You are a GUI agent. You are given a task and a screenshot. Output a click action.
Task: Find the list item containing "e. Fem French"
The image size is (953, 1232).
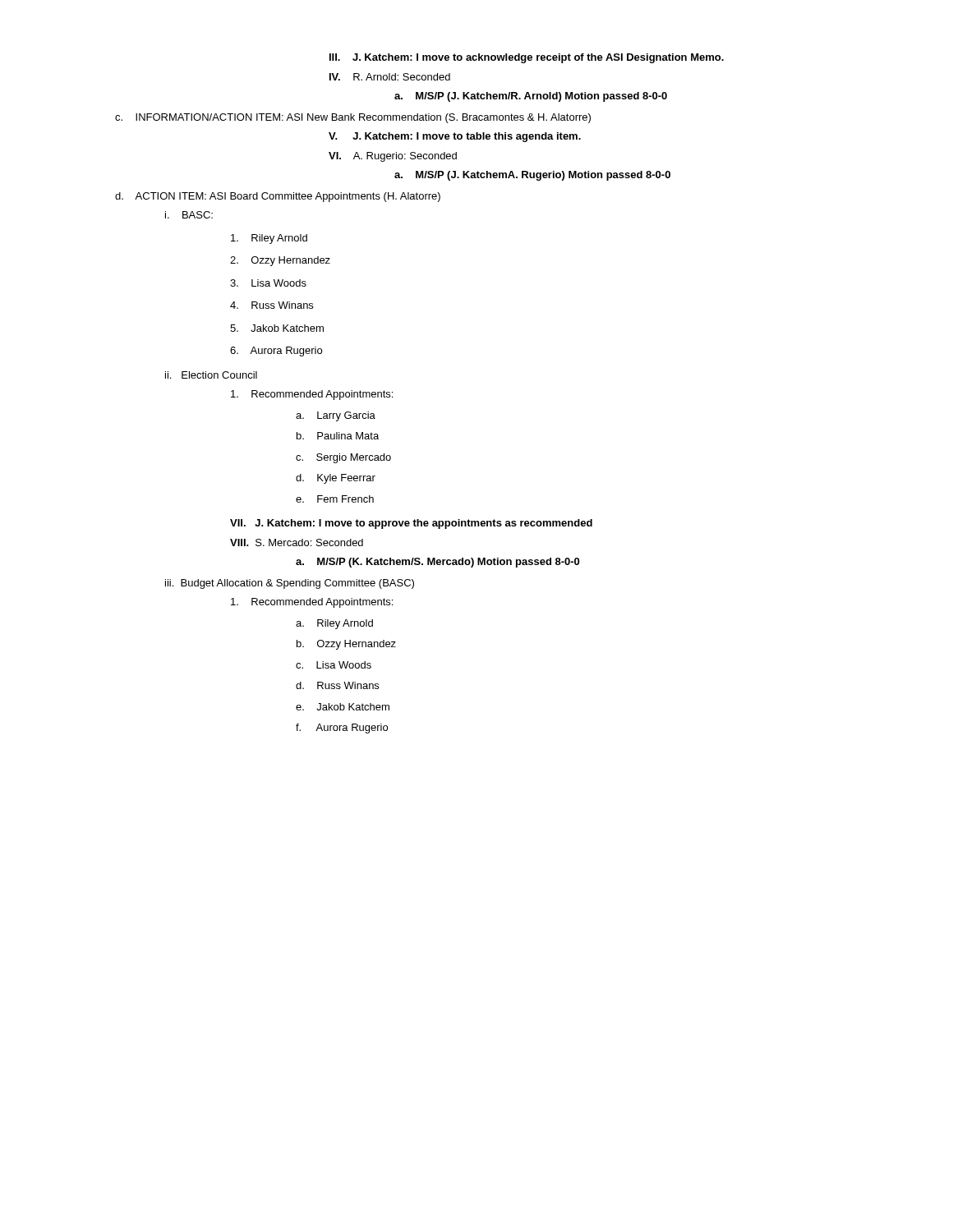point(335,499)
